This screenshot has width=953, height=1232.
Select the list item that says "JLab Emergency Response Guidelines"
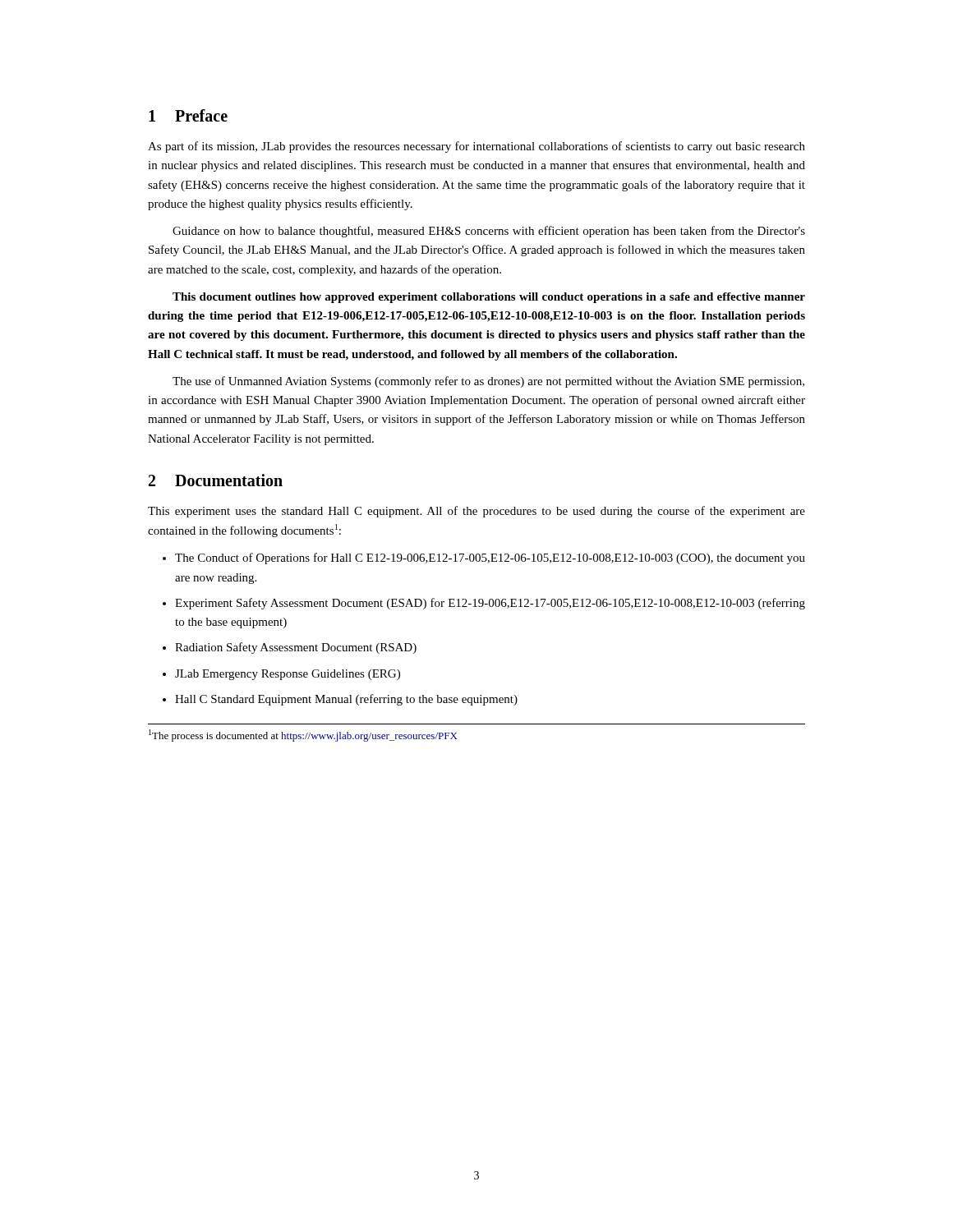281,675
